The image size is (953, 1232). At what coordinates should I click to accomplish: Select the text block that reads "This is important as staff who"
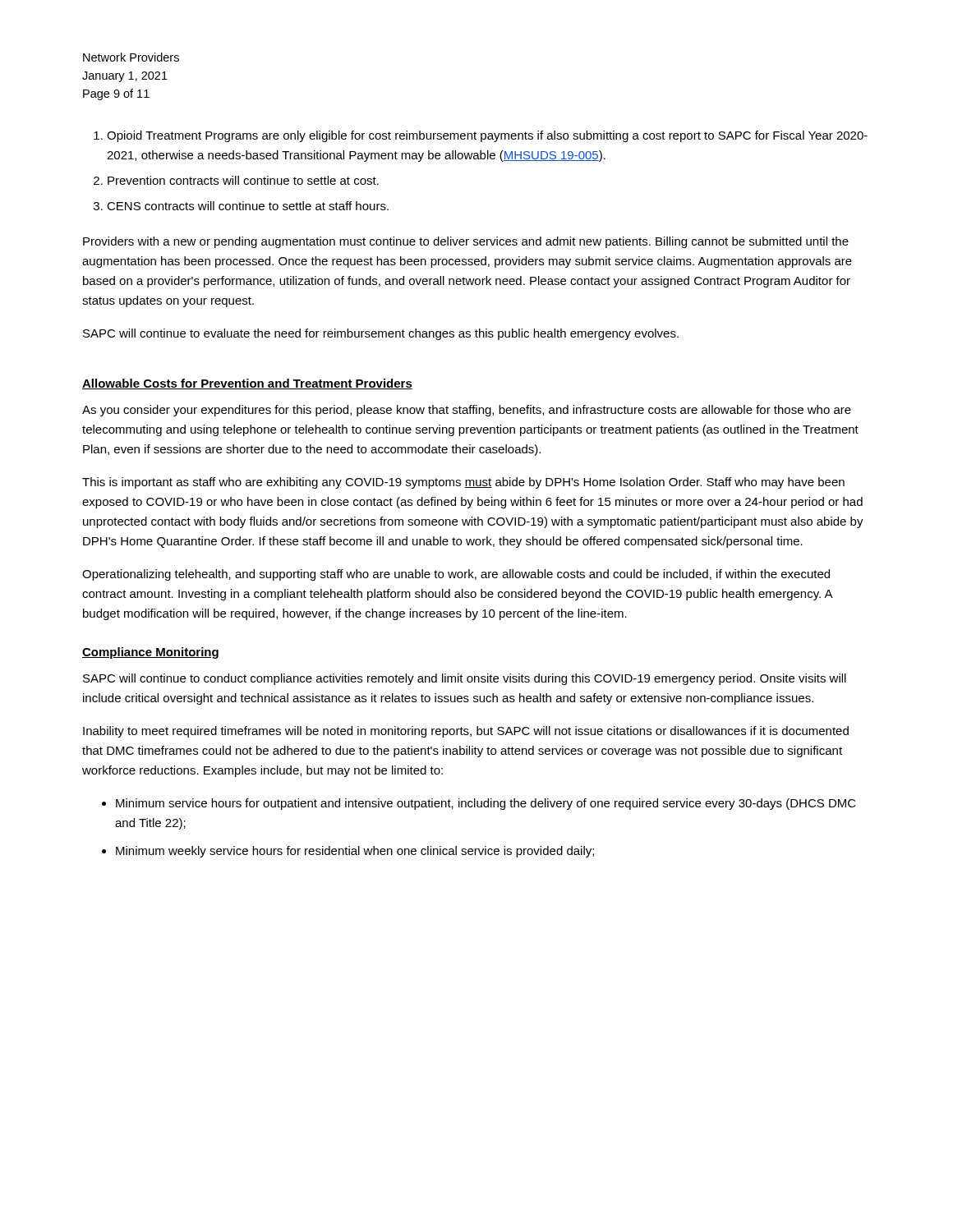(x=473, y=511)
